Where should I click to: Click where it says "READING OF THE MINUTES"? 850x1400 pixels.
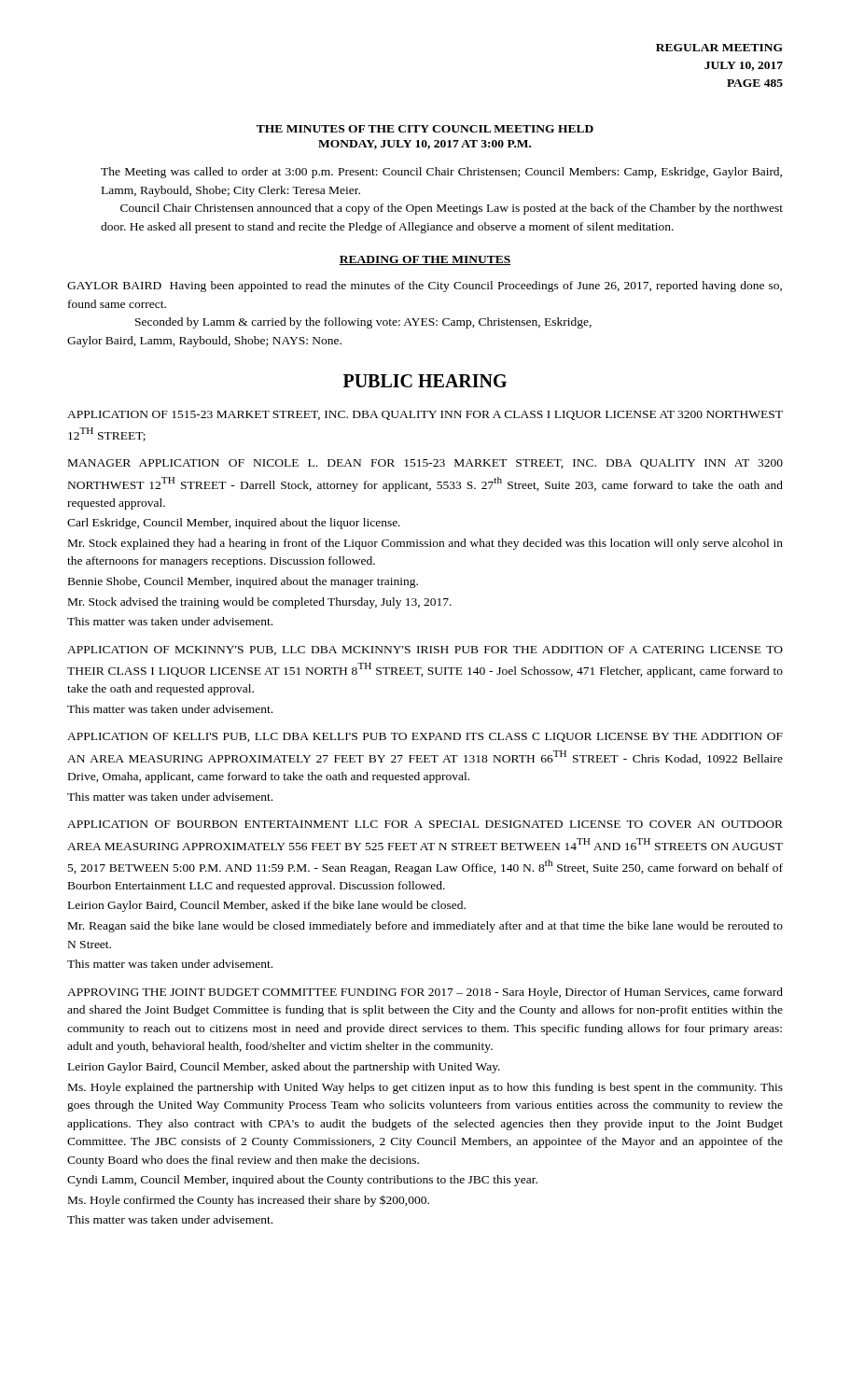[x=425, y=259]
